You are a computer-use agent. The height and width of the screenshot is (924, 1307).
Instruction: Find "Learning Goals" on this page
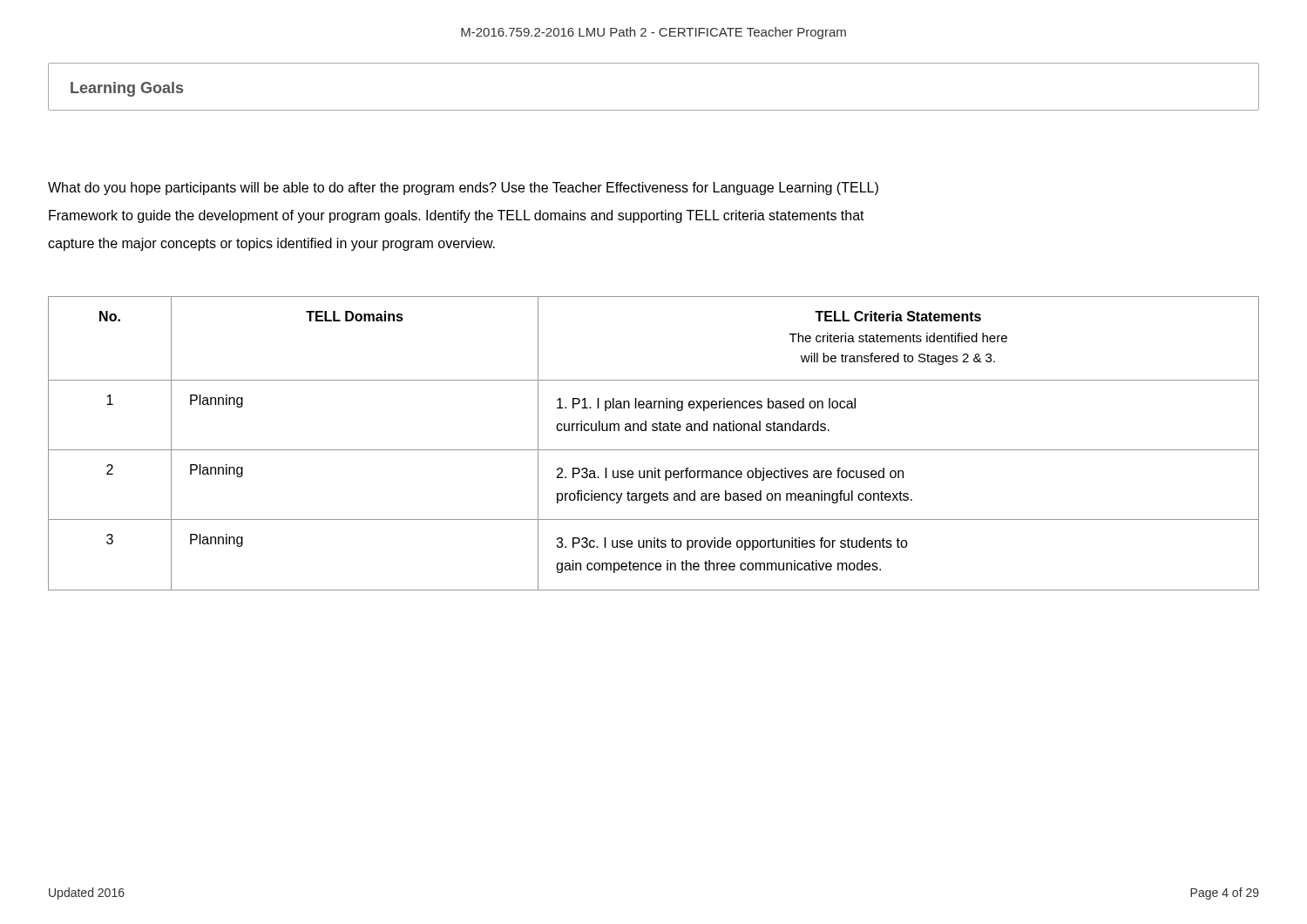pos(127,88)
